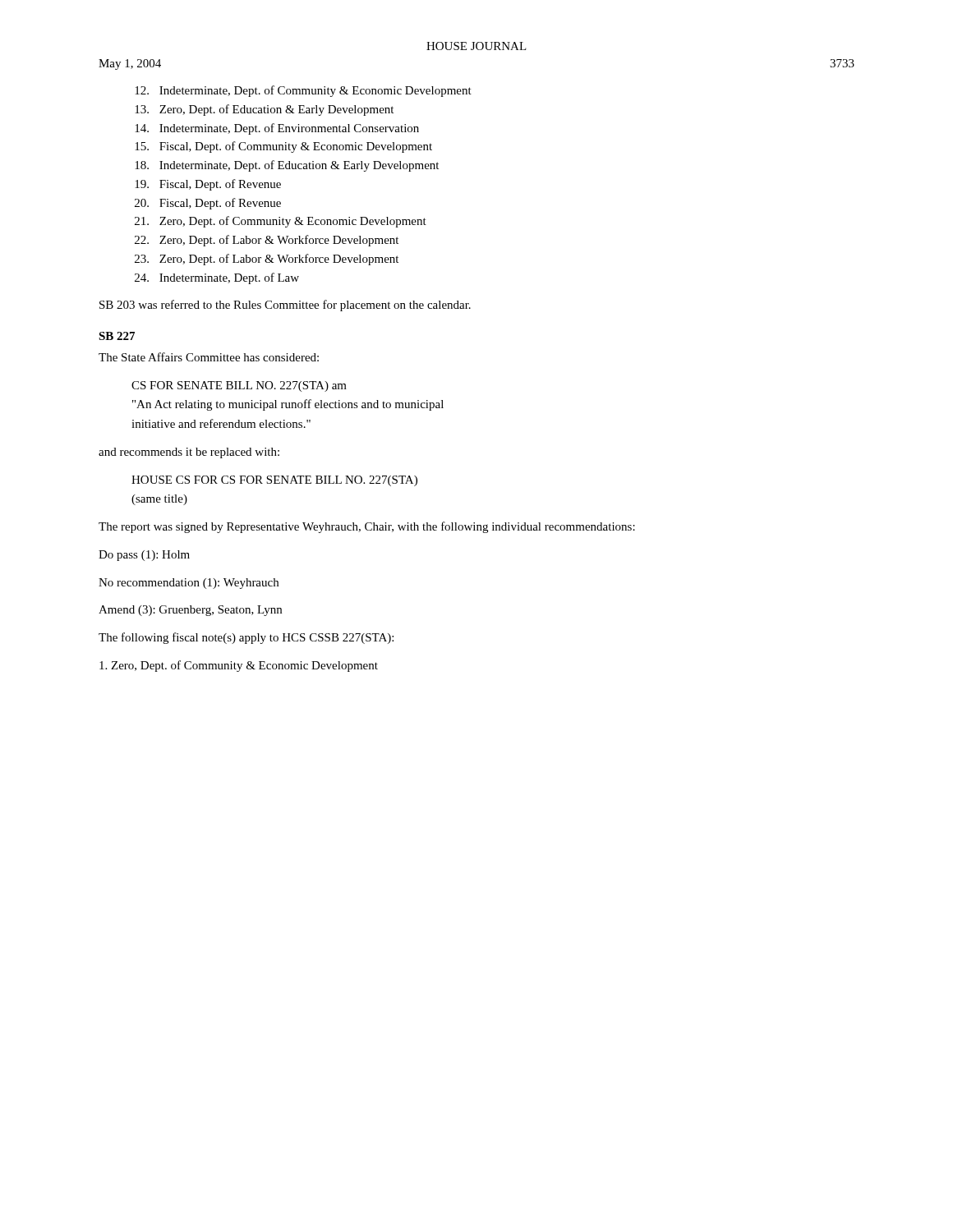Navigate to the text starting "18. Indeterminate, Dept. of Education &"
Viewport: 953px width, 1232px height.
(281, 166)
